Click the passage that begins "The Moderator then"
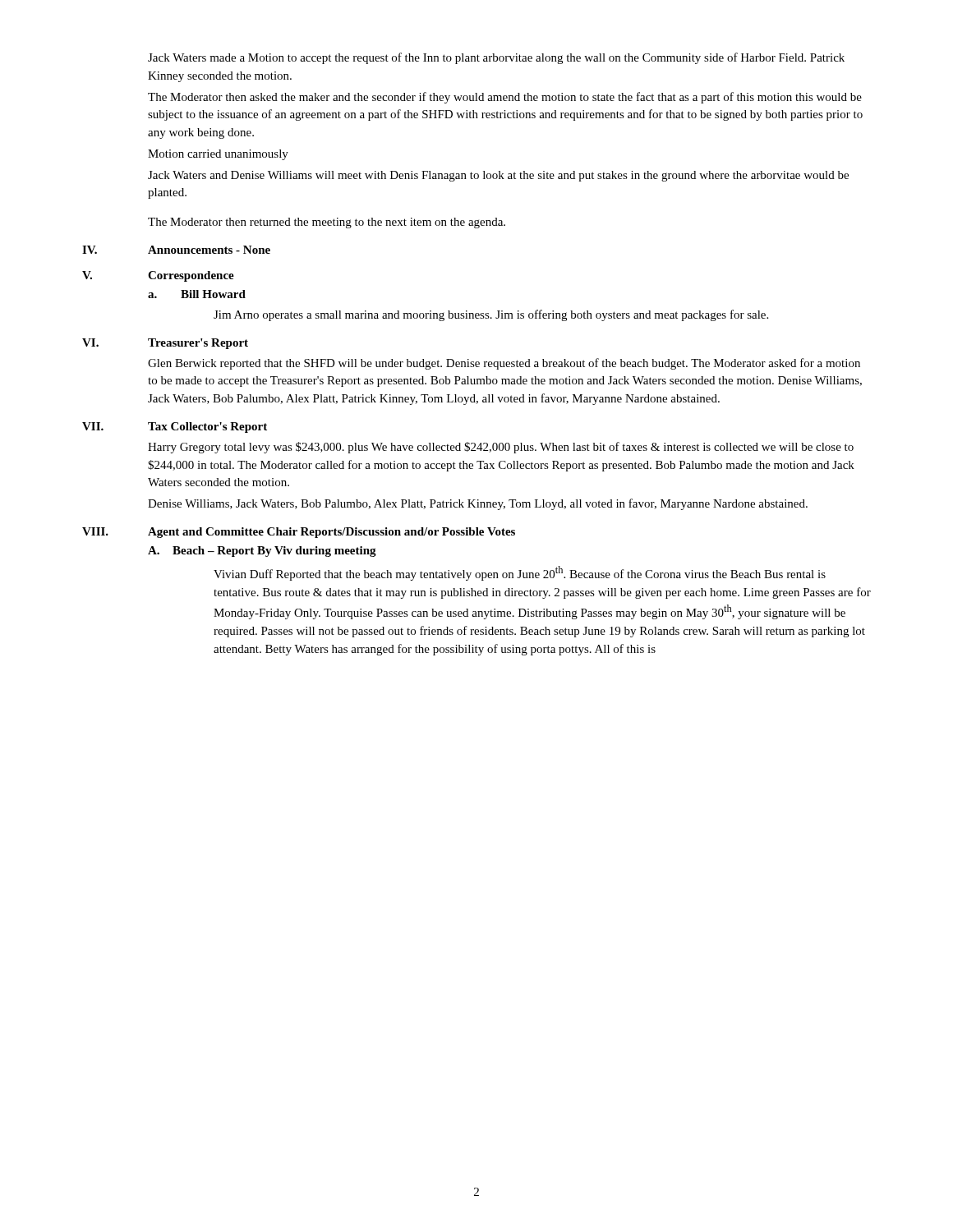953x1232 pixels. [x=509, y=222]
